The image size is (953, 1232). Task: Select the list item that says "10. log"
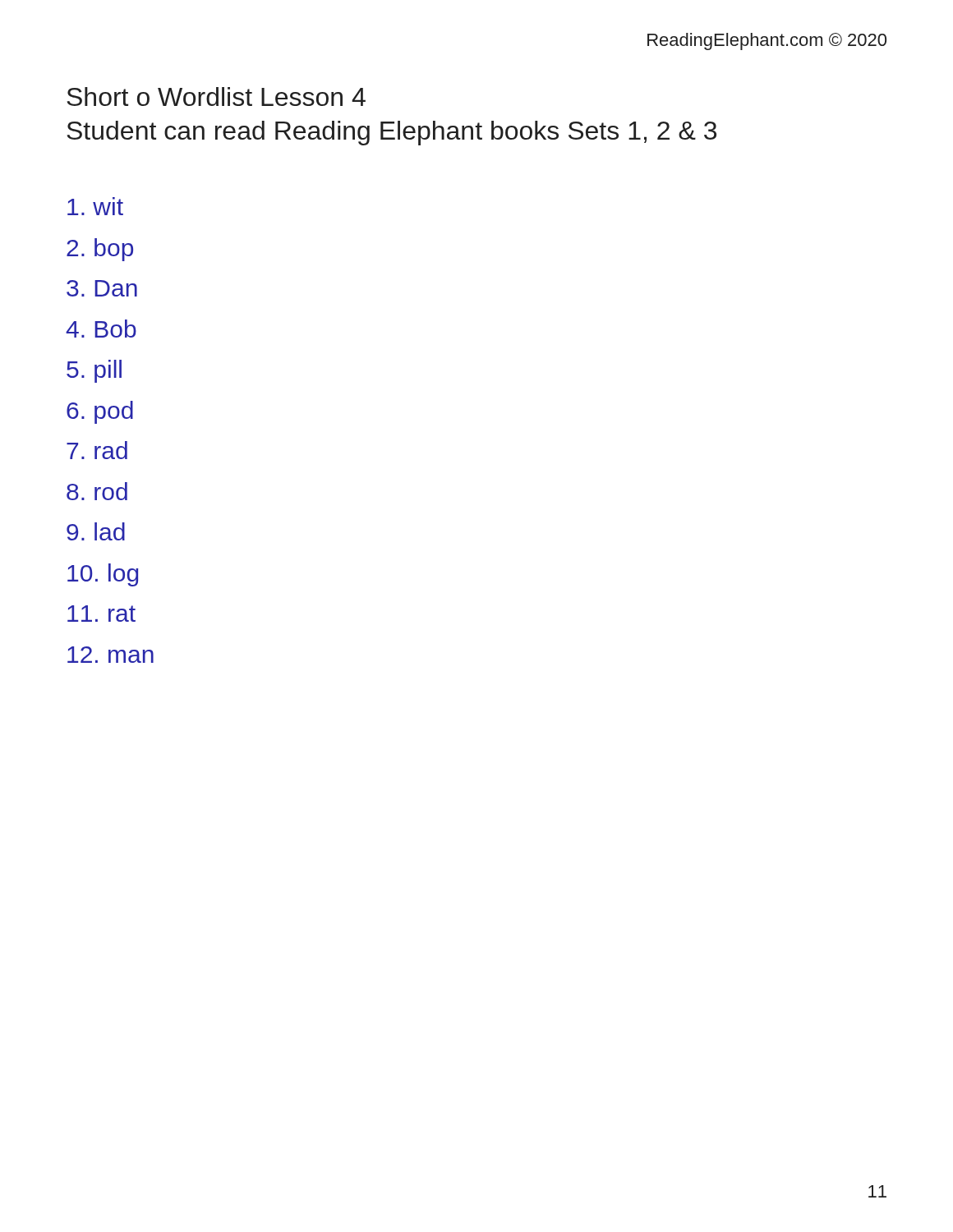(103, 573)
